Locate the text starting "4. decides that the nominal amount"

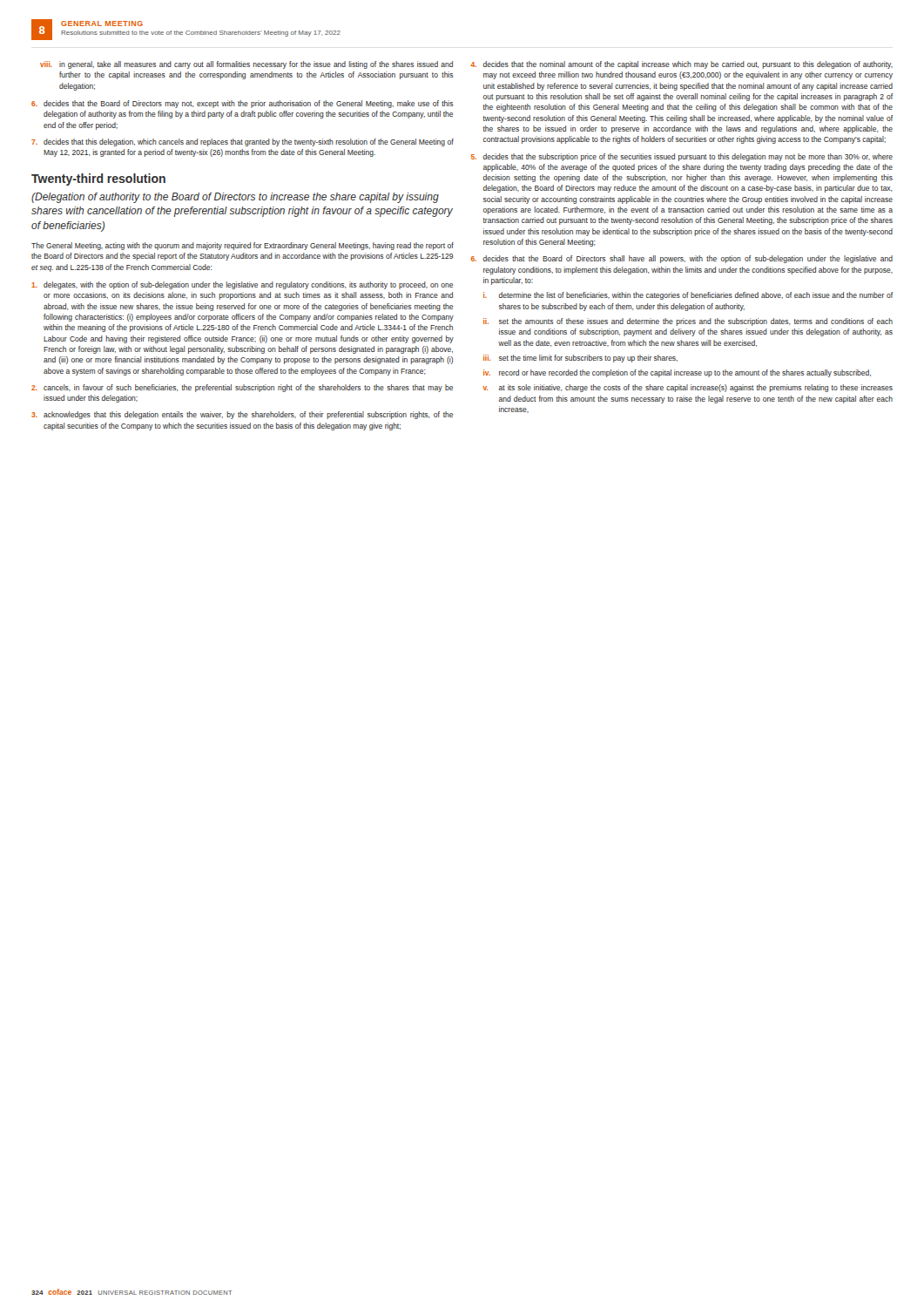tap(682, 102)
